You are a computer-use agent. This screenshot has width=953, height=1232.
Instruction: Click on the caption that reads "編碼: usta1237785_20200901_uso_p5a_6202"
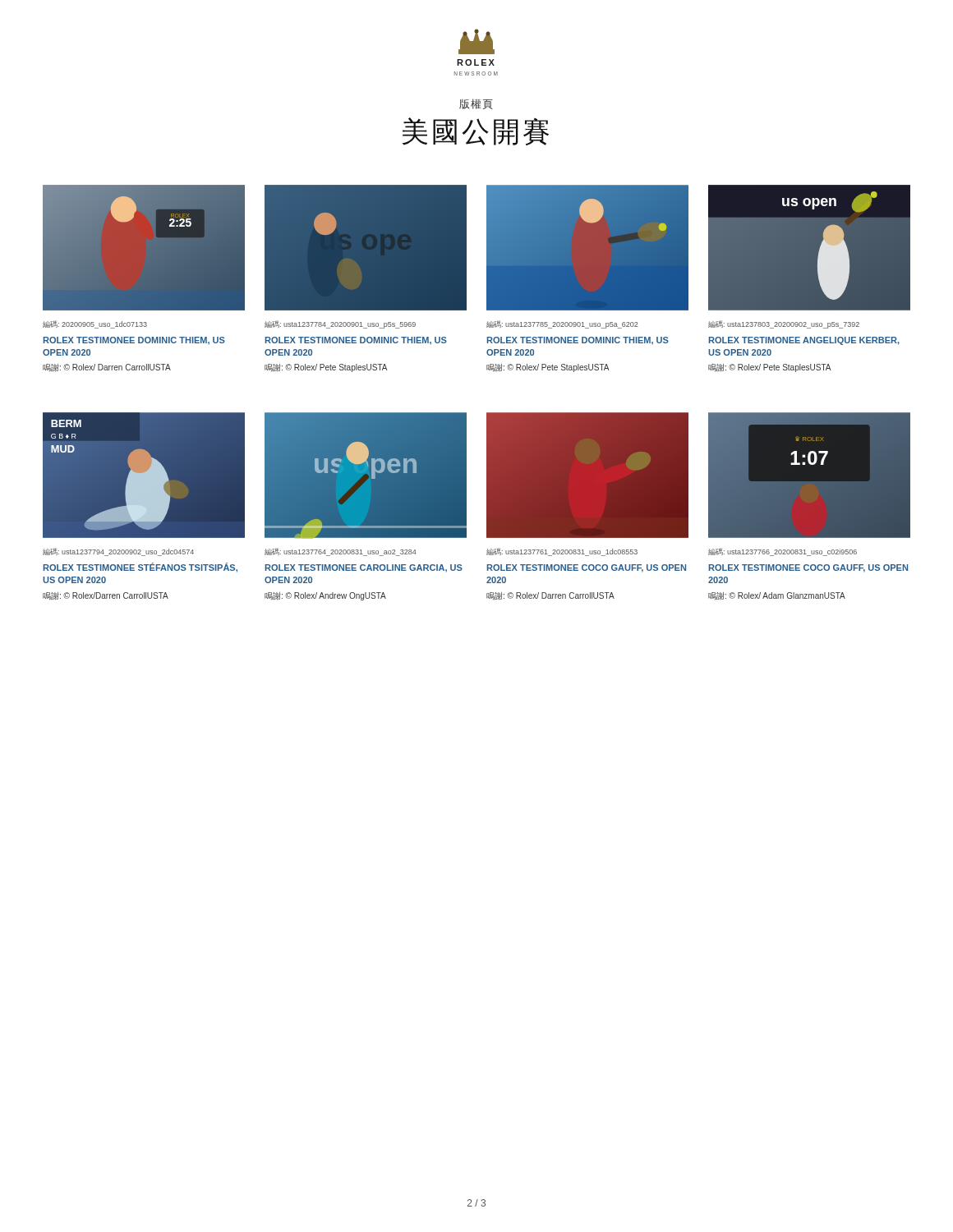pyautogui.click(x=562, y=324)
